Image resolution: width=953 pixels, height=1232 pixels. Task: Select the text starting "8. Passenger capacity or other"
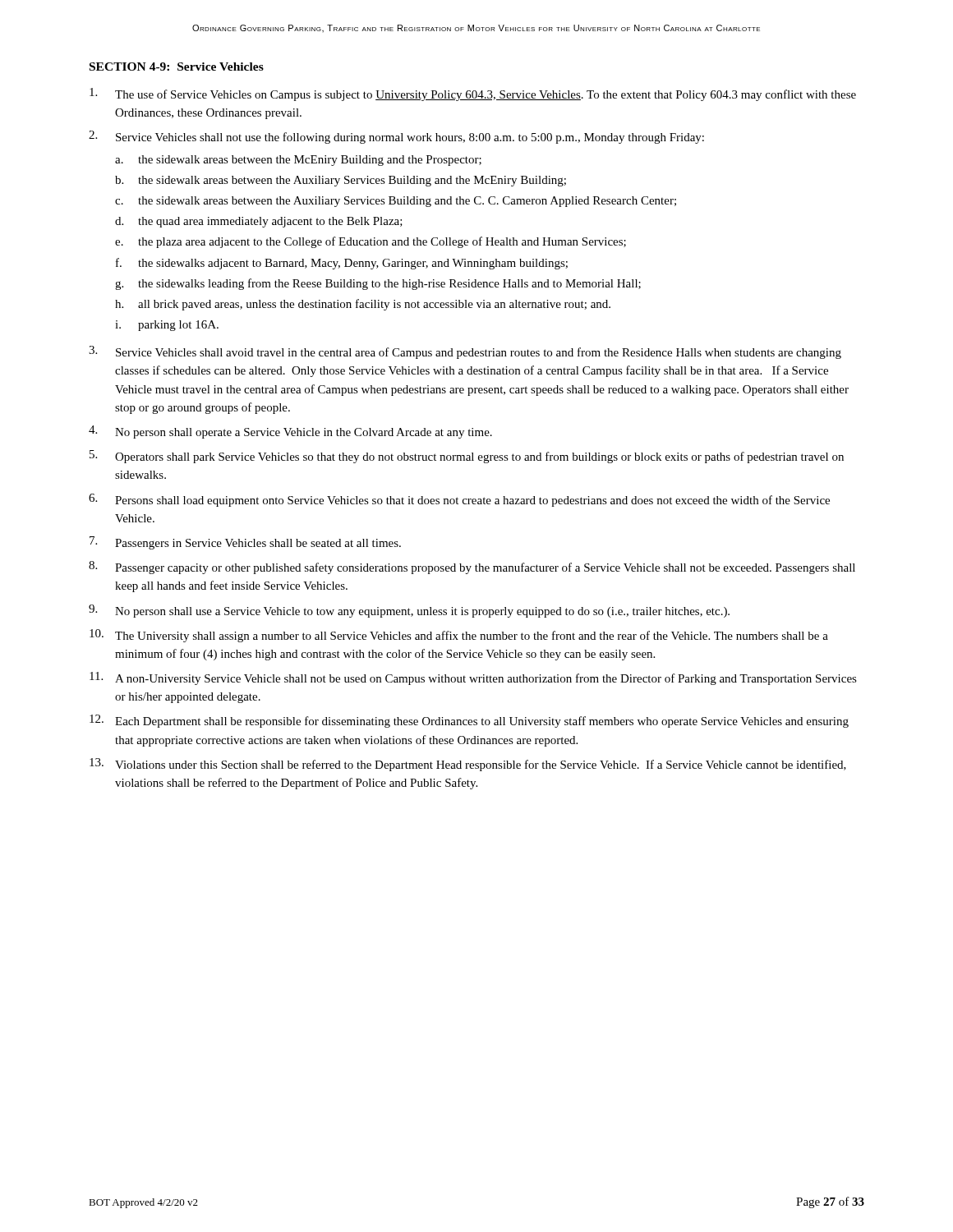point(476,577)
